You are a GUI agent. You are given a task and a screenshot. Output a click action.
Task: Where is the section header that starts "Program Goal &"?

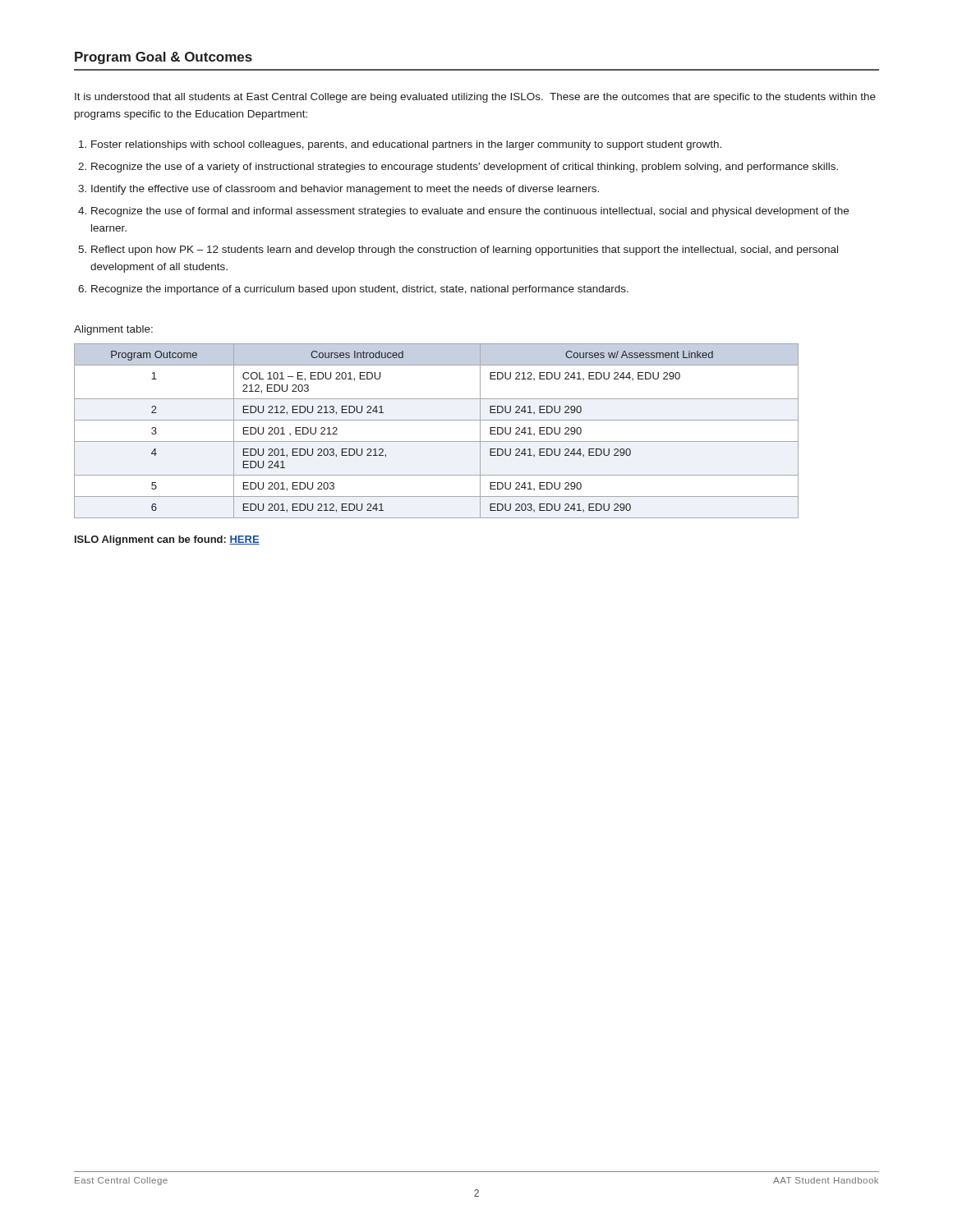click(163, 57)
